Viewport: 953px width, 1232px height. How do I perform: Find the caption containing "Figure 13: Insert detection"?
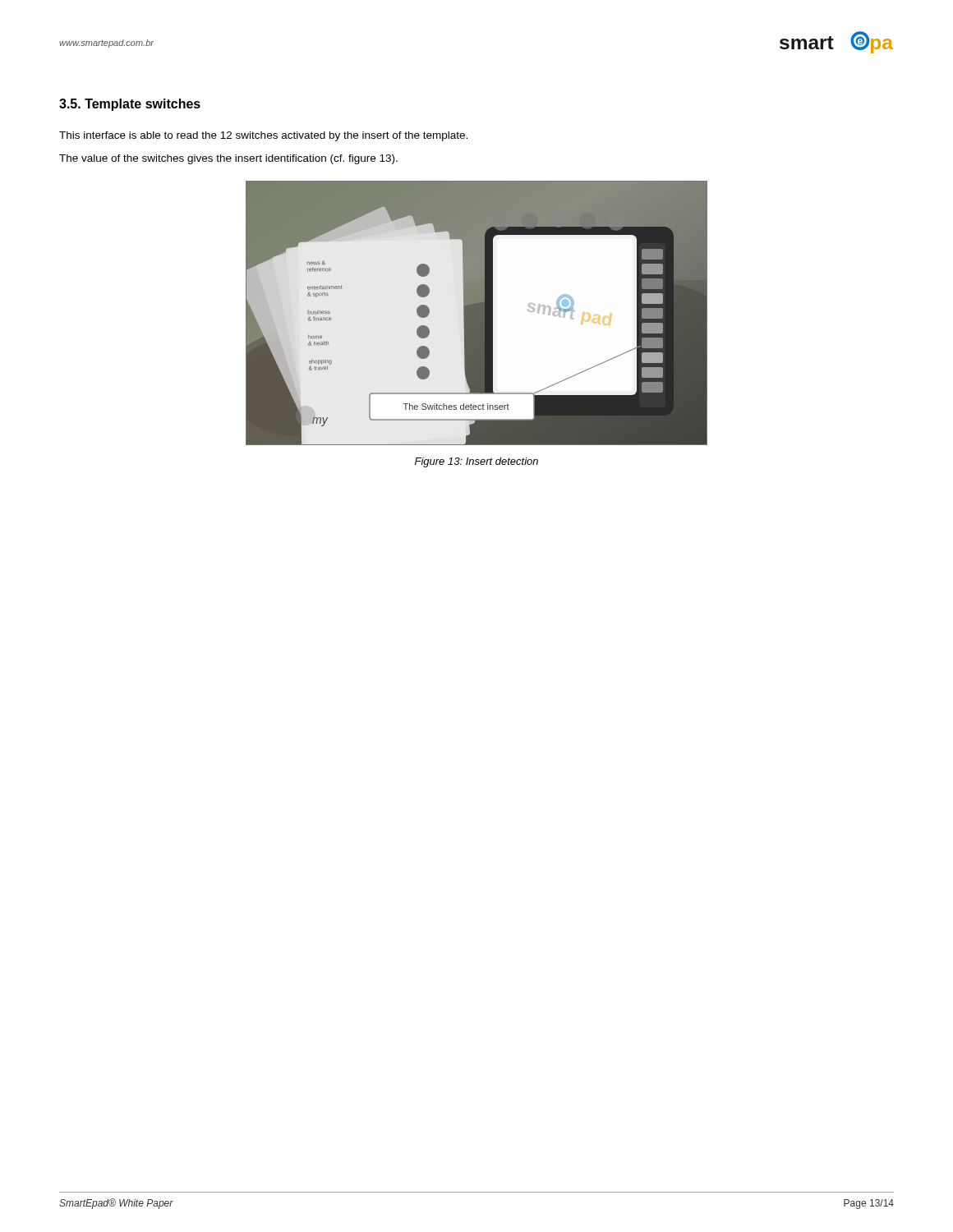coord(476,461)
